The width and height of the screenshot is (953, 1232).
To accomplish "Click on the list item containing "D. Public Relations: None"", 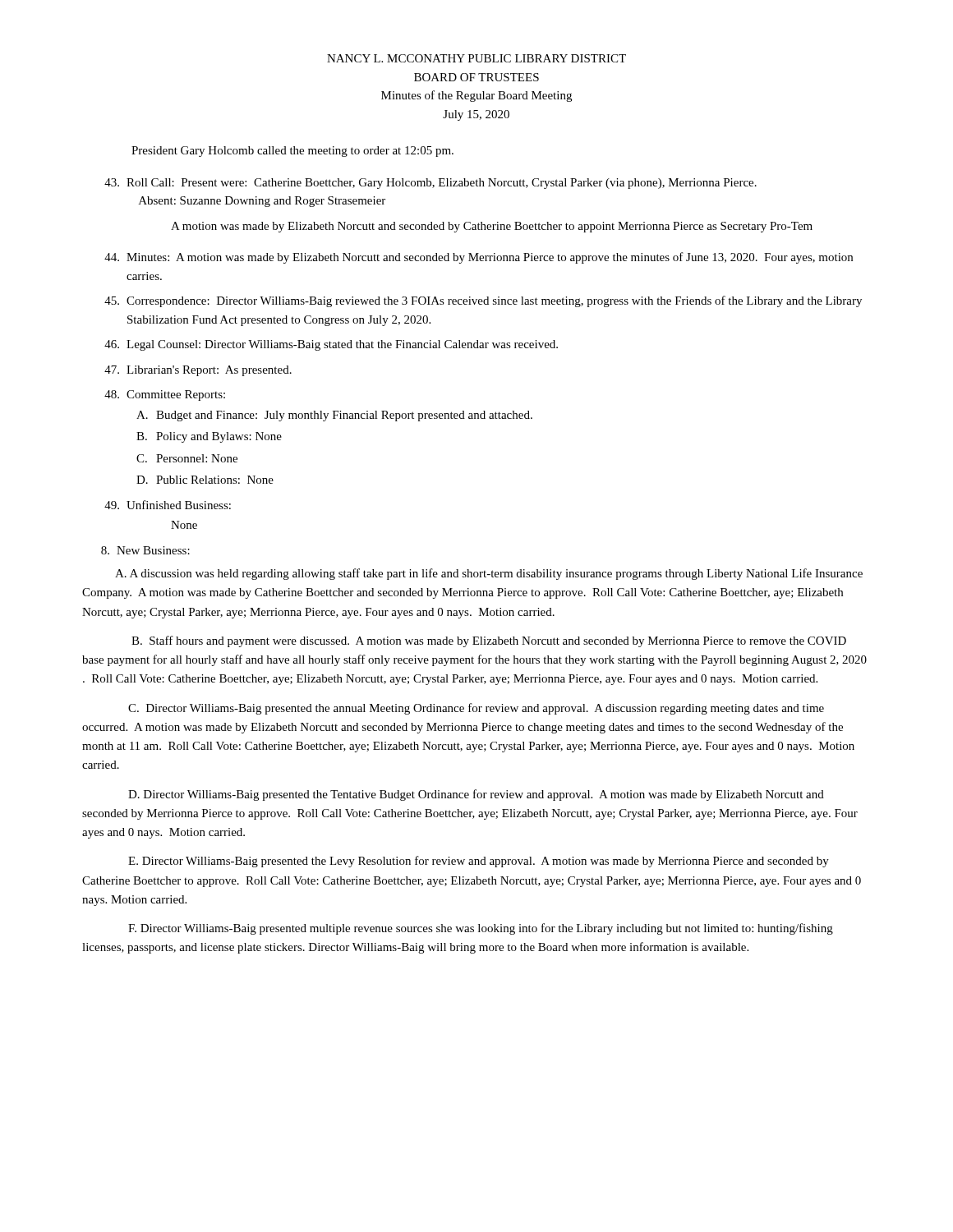I will [x=205, y=480].
